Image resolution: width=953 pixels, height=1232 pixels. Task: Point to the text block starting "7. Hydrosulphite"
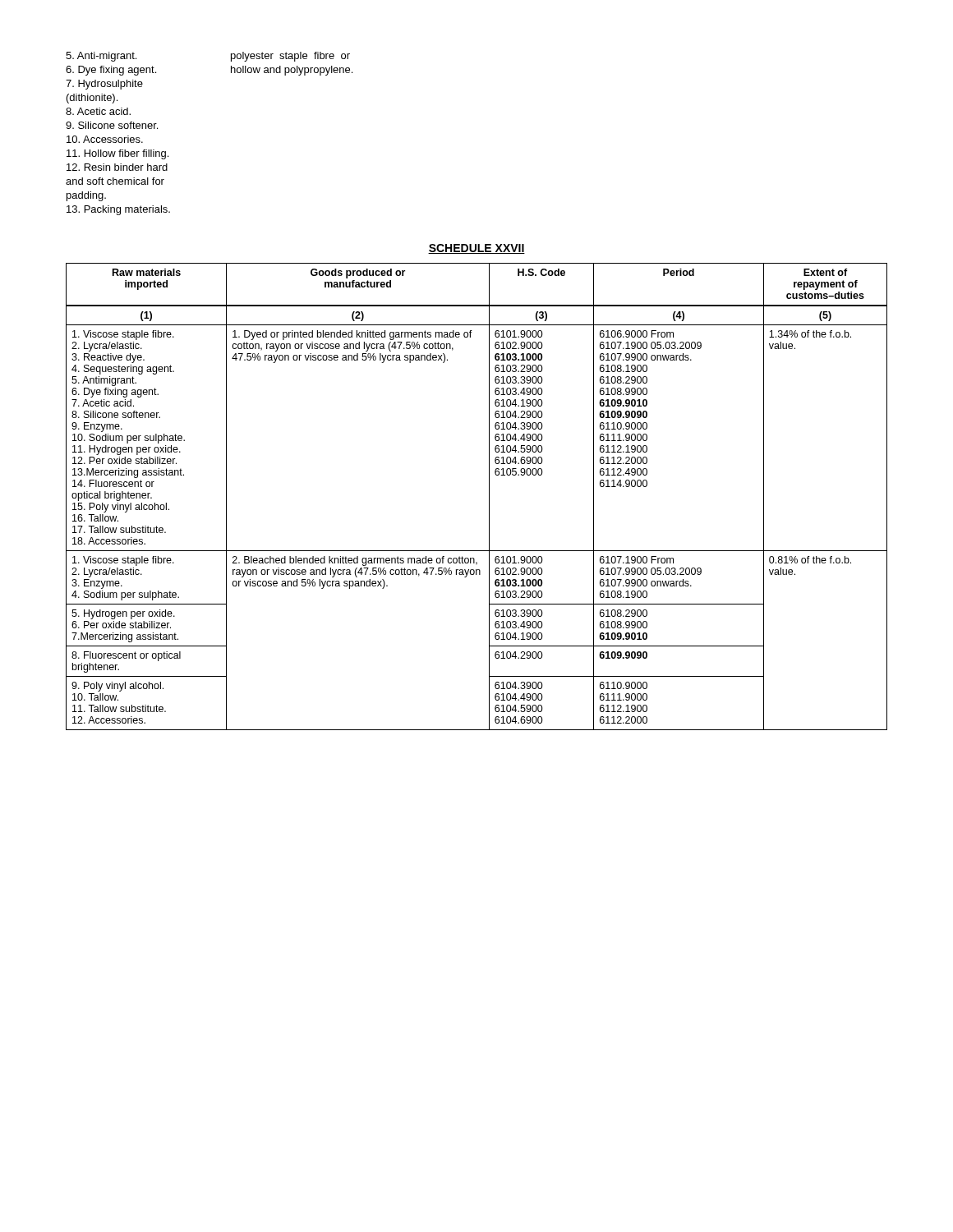pyautogui.click(x=104, y=83)
